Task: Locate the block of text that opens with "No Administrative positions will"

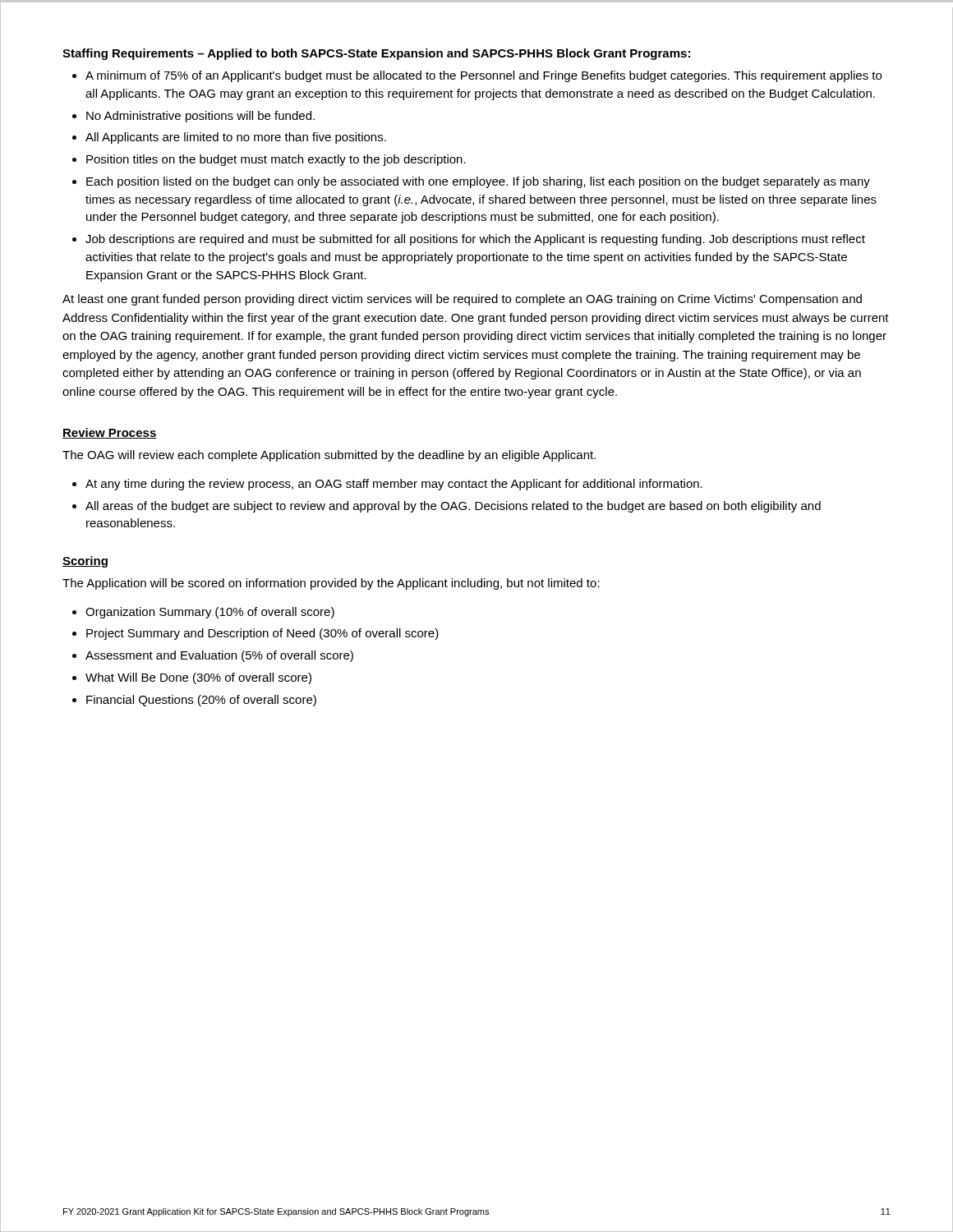Action: pyautogui.click(x=201, y=115)
